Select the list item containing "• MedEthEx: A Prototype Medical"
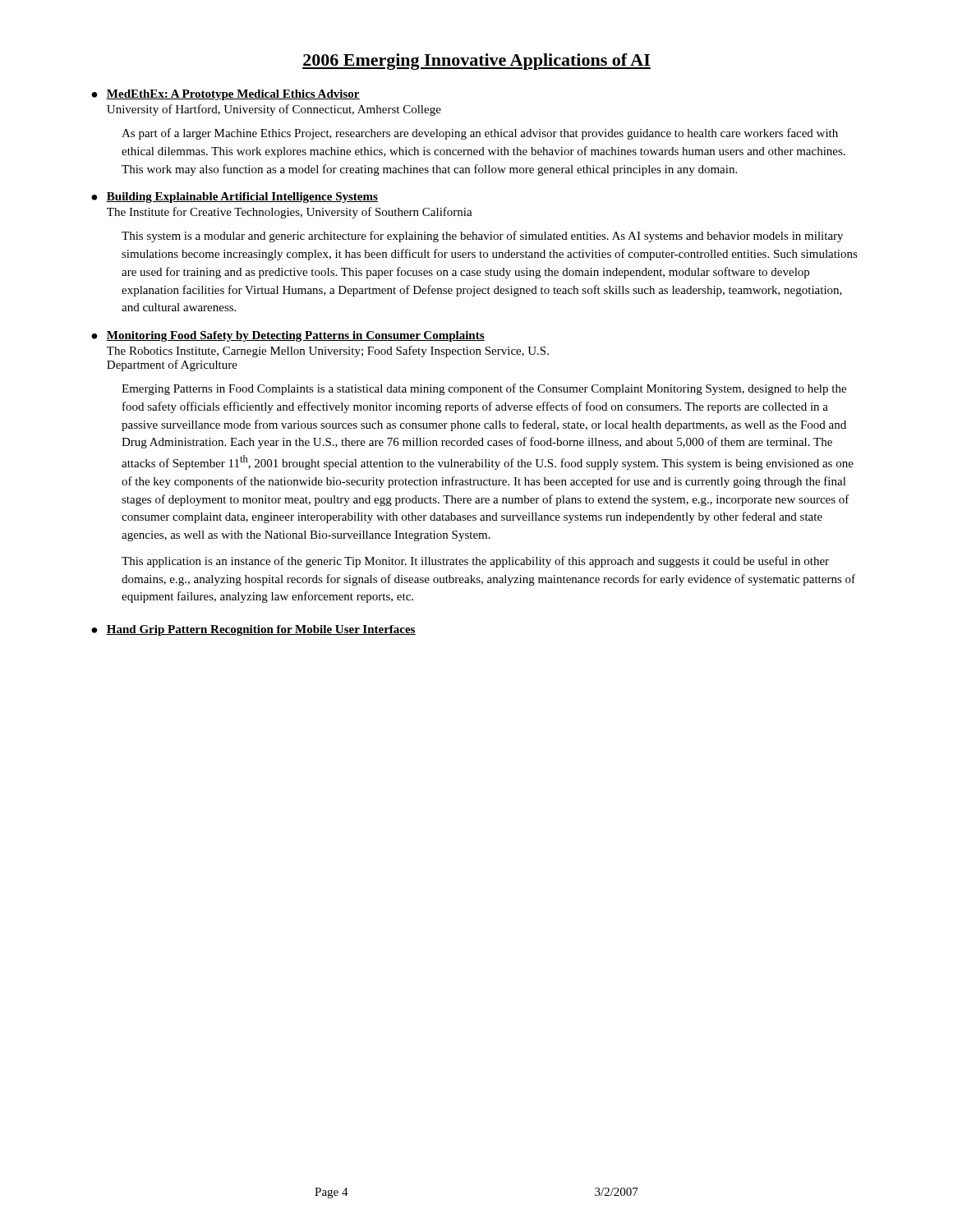This screenshot has height=1232, width=953. [x=226, y=95]
